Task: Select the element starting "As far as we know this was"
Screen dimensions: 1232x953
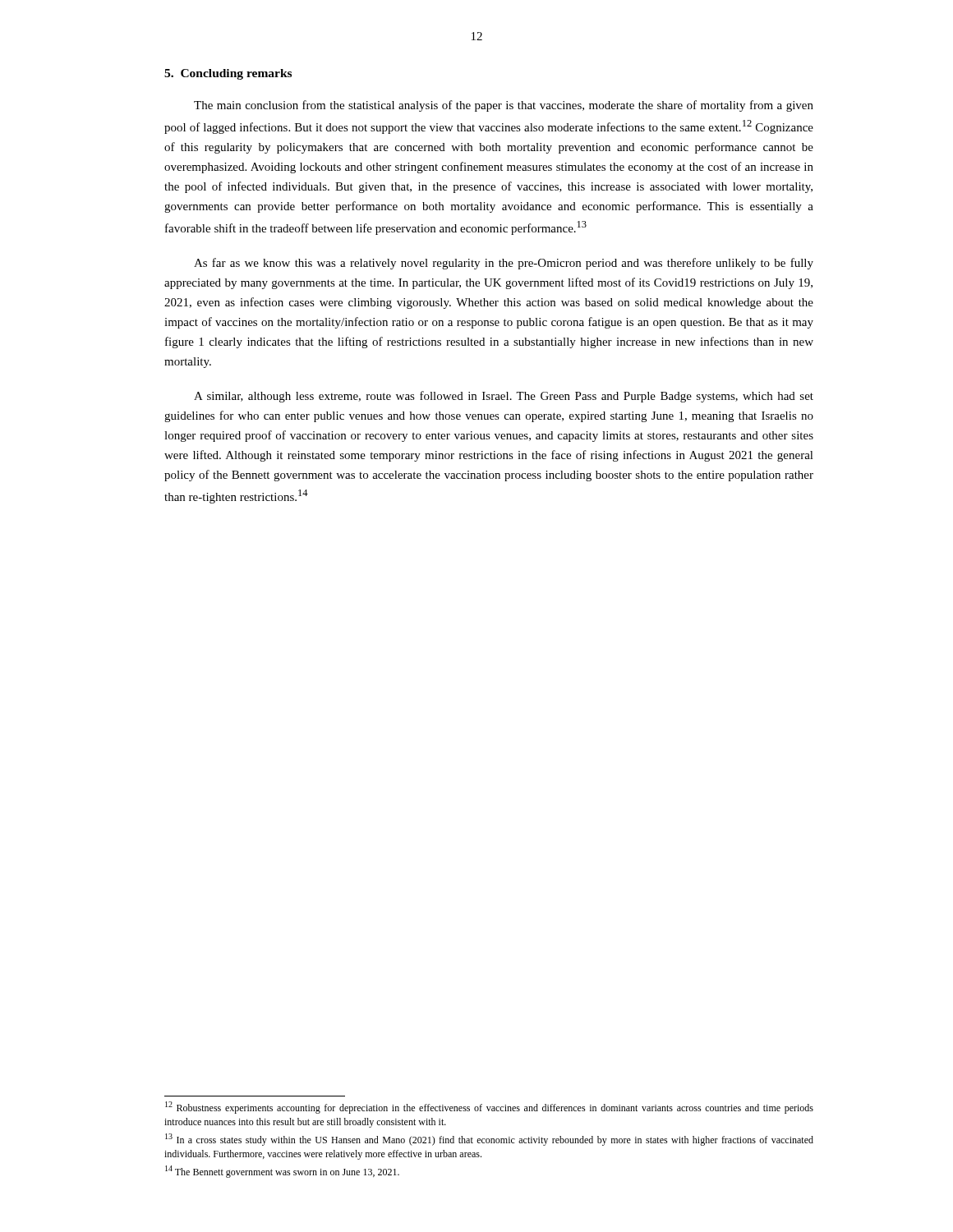Action: coord(489,312)
